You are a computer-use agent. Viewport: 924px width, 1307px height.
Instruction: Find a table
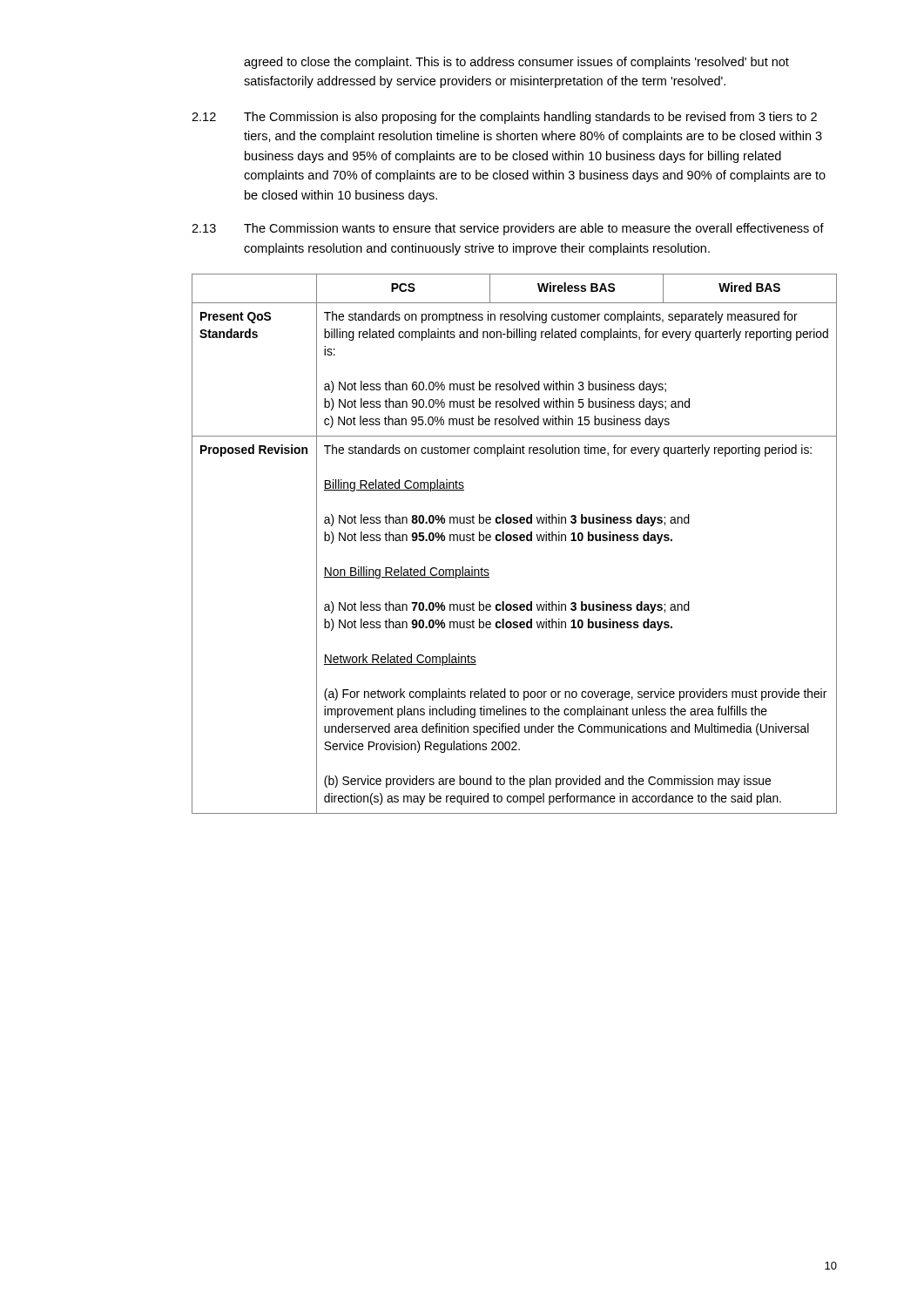pos(514,544)
